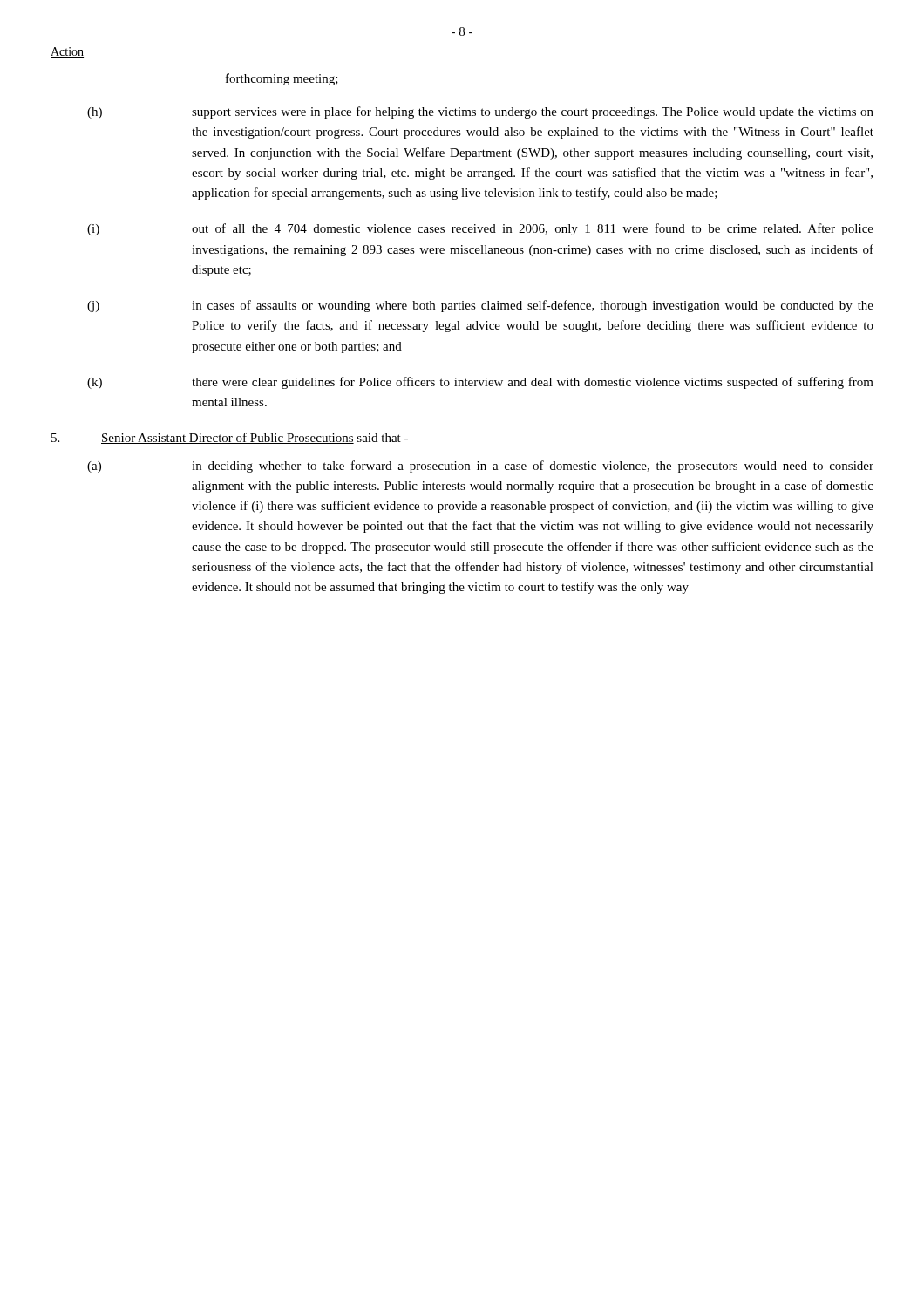Click on the list item containing "(j) in cases of assaults or wounding"
924x1308 pixels.
point(462,326)
